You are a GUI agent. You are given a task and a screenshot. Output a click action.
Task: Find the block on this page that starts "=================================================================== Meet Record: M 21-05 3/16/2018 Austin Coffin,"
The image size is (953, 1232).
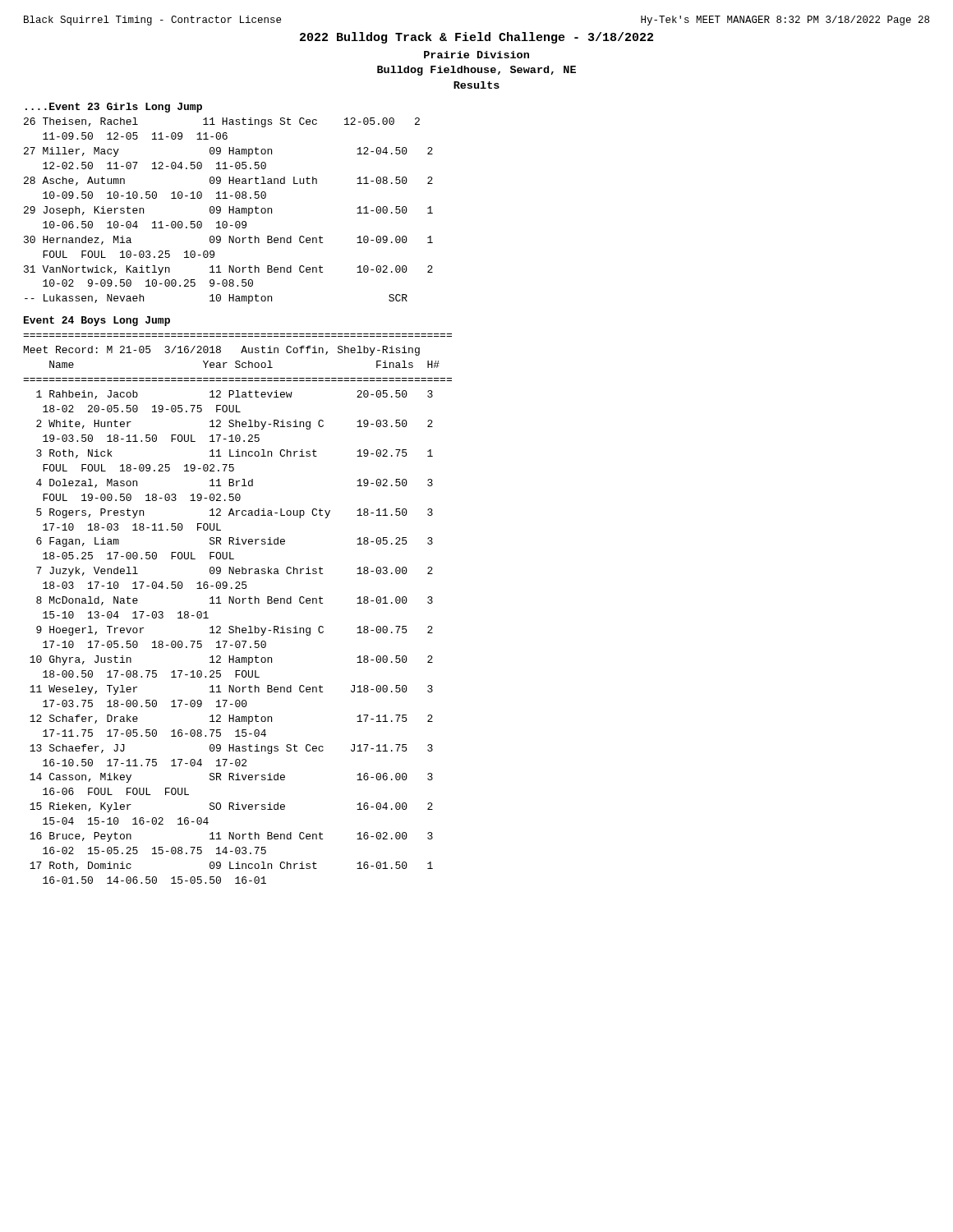coord(222,351)
